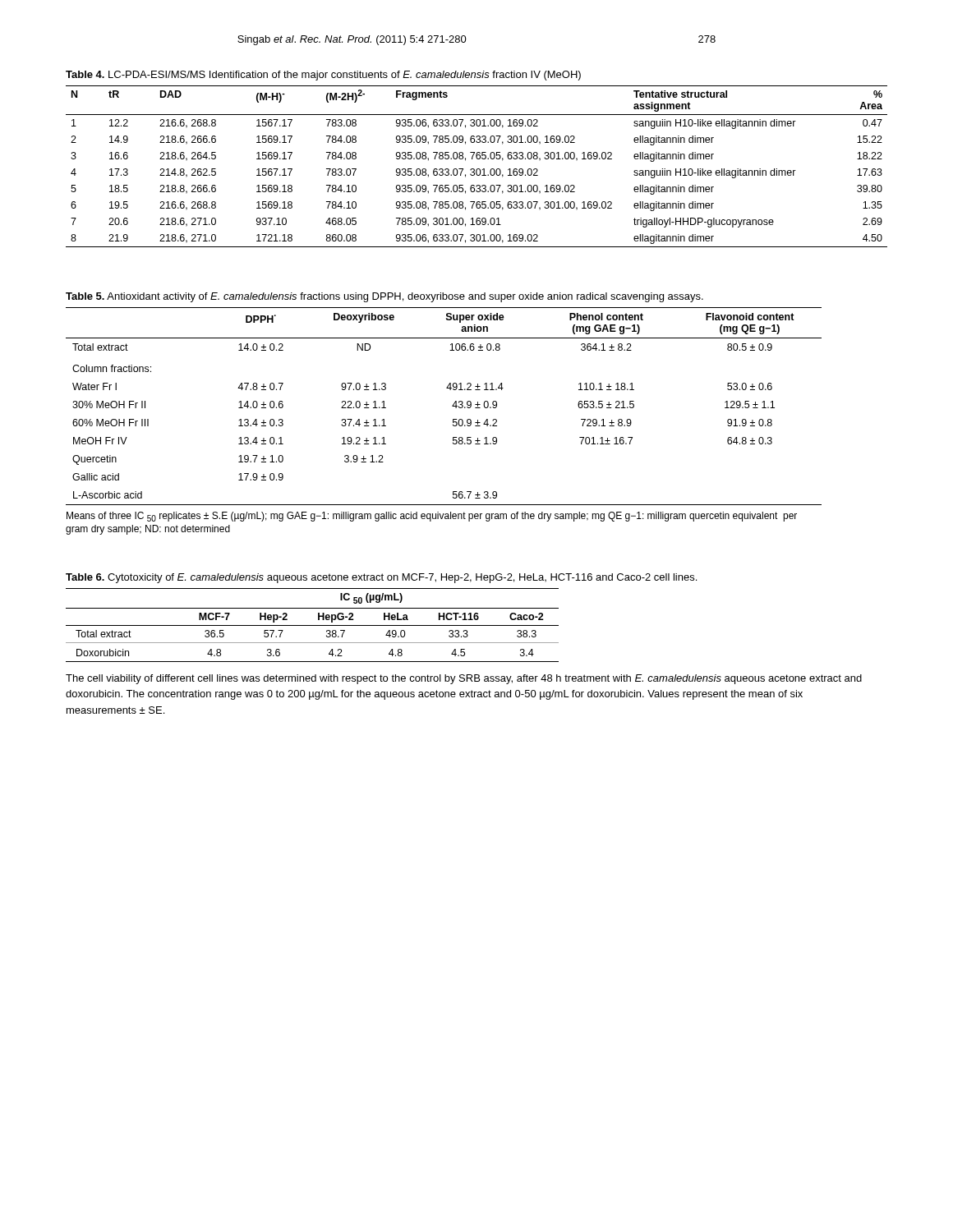Locate the caption with the text "Table 4. LC-PDA-ESI/MS/MS Identification"

(x=324, y=74)
